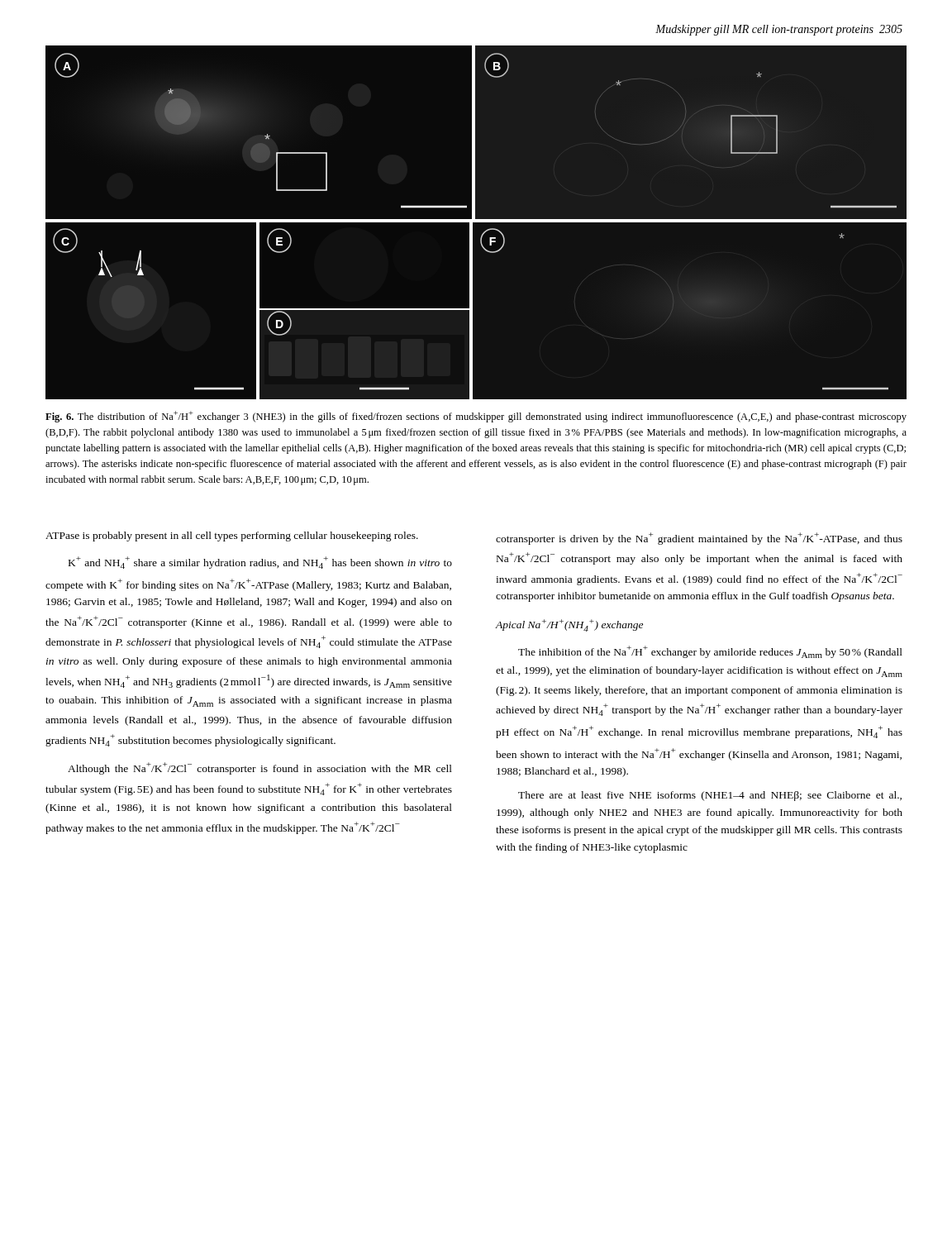Find the photo
The width and height of the screenshot is (952, 1240).
click(x=476, y=224)
